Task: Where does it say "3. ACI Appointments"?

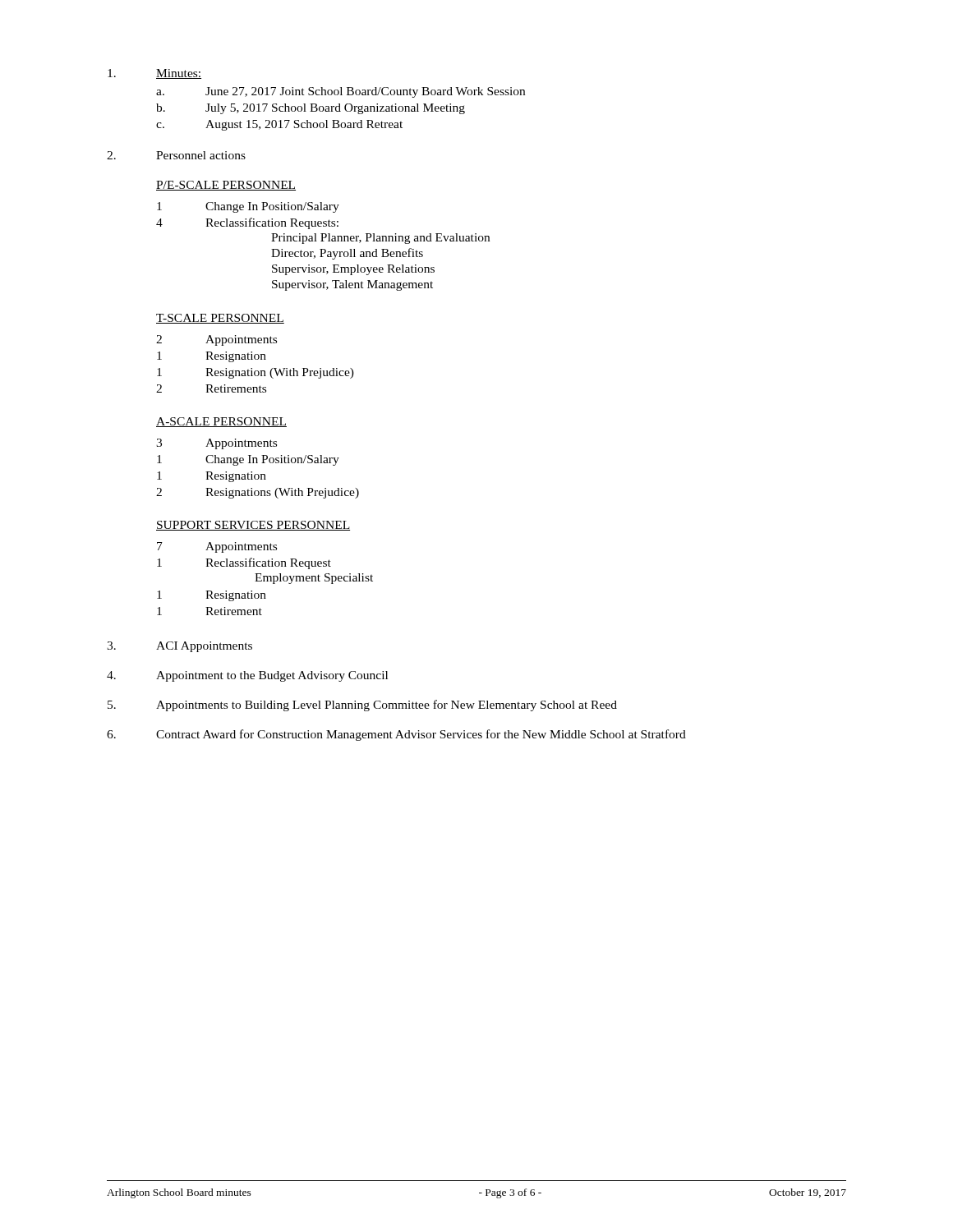Action: pyautogui.click(x=180, y=647)
